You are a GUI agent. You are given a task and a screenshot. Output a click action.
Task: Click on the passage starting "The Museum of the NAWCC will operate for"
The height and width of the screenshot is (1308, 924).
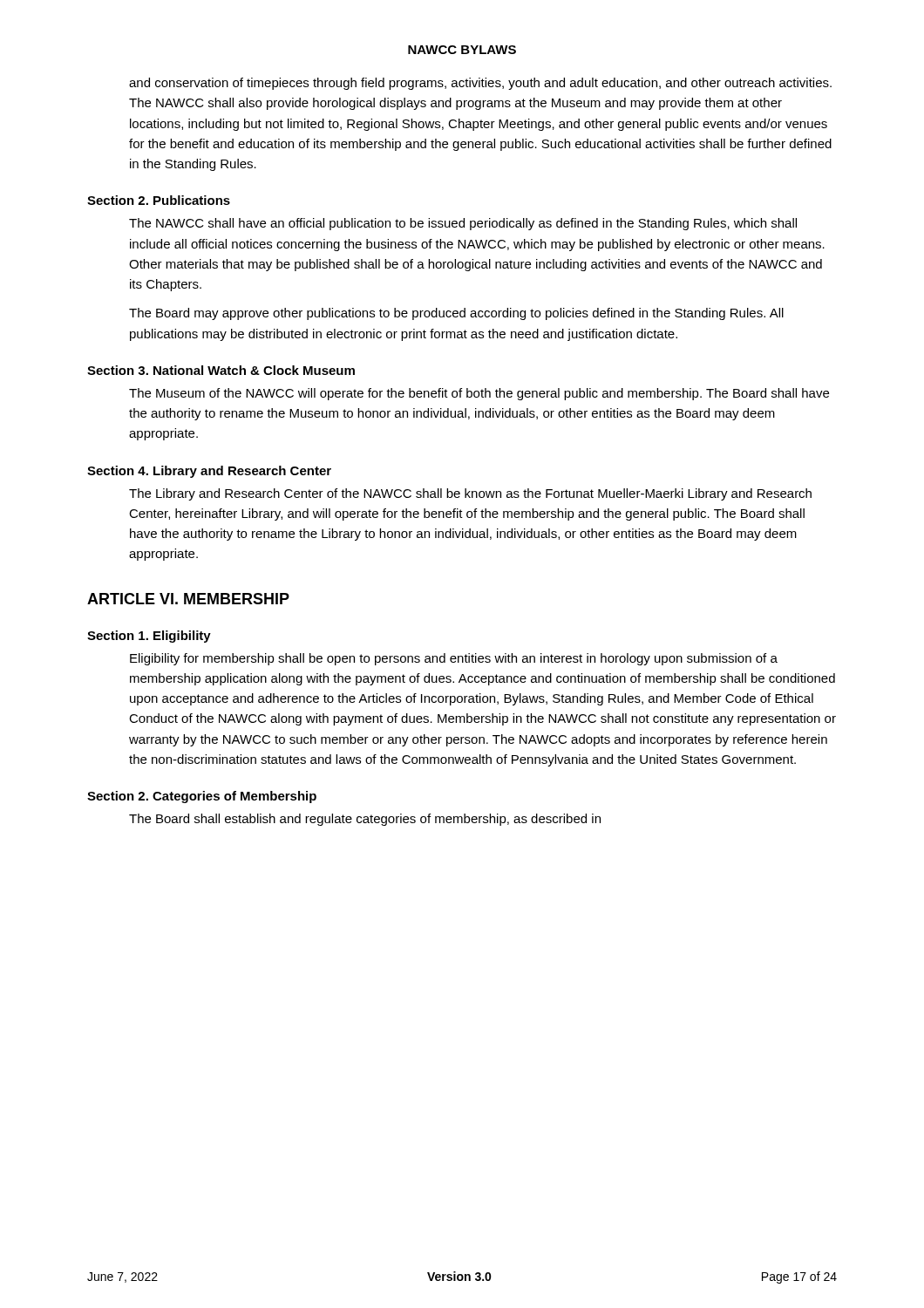[x=479, y=413]
